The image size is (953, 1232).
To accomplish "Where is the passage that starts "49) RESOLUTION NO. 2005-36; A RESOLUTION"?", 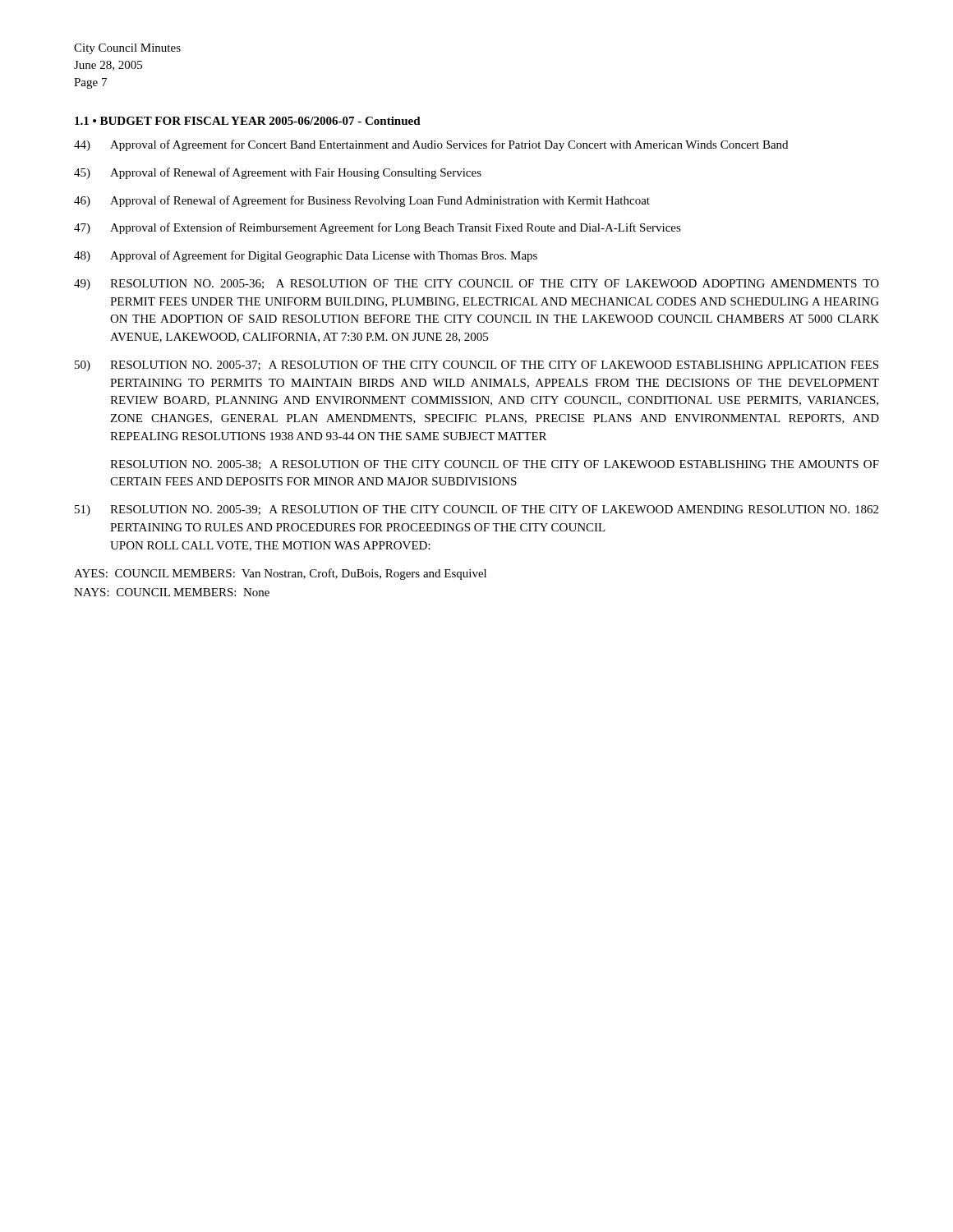I will (476, 311).
